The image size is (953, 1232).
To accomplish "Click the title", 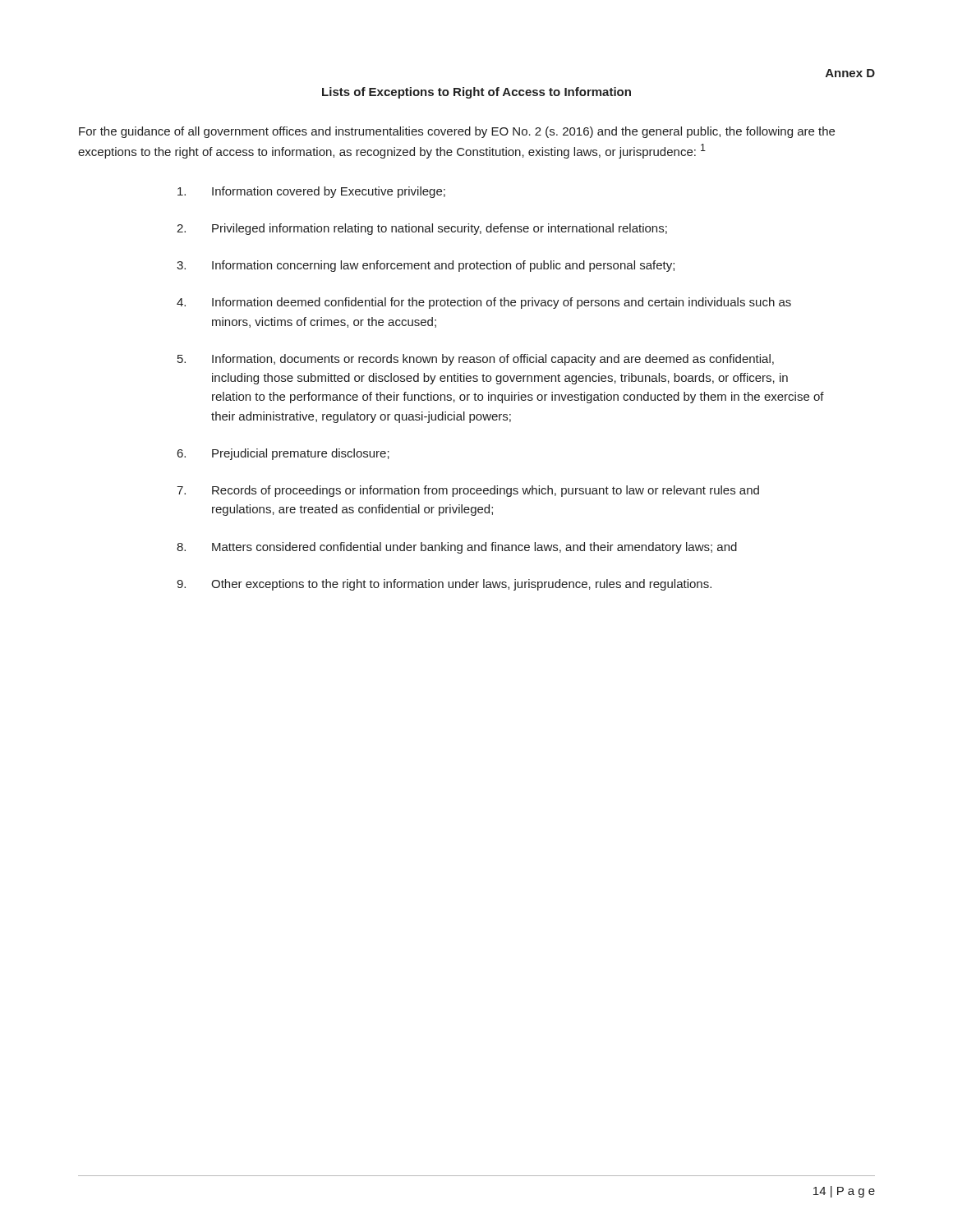I will 476,92.
